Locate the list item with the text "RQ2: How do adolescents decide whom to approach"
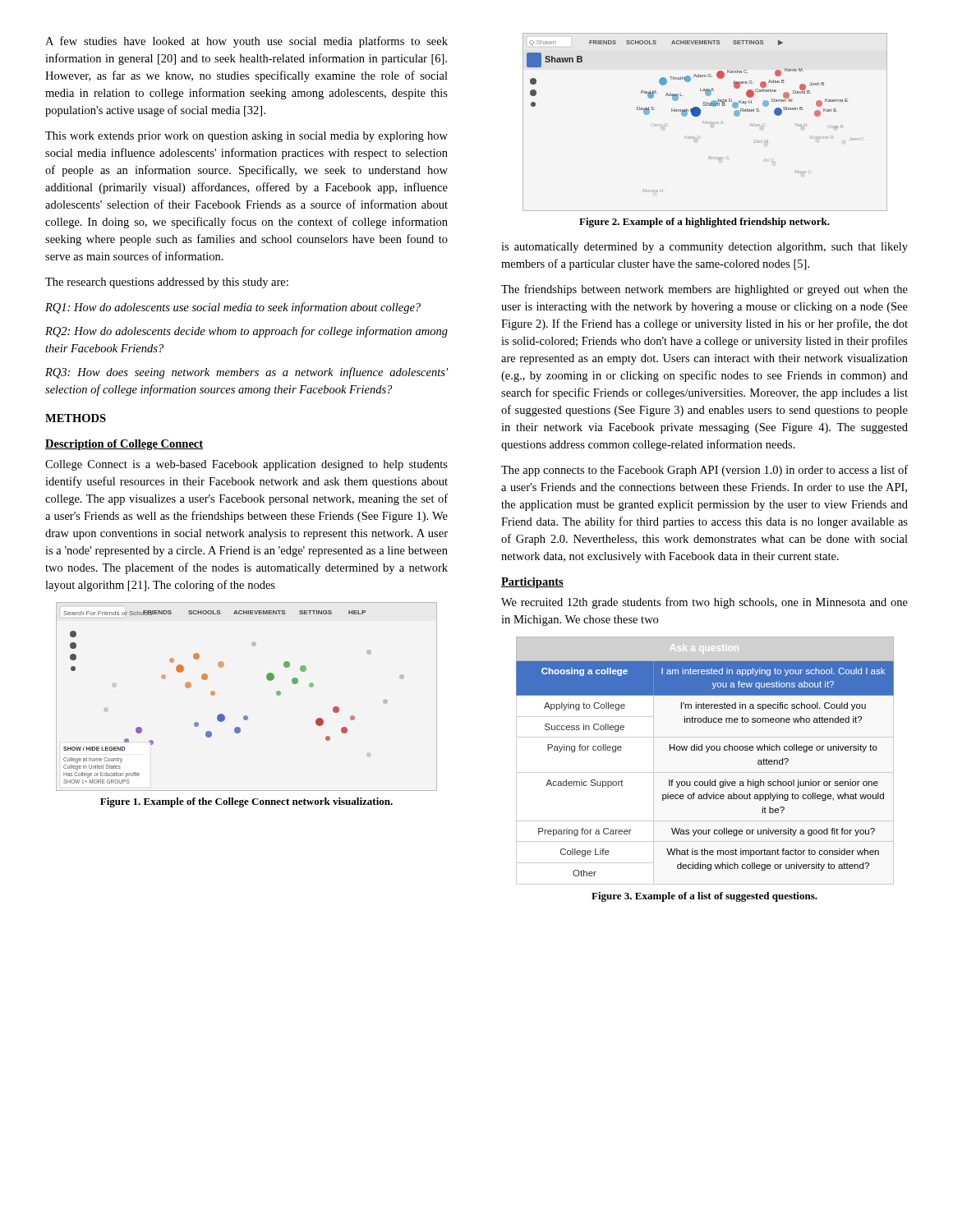The height and width of the screenshot is (1232, 953). click(246, 340)
